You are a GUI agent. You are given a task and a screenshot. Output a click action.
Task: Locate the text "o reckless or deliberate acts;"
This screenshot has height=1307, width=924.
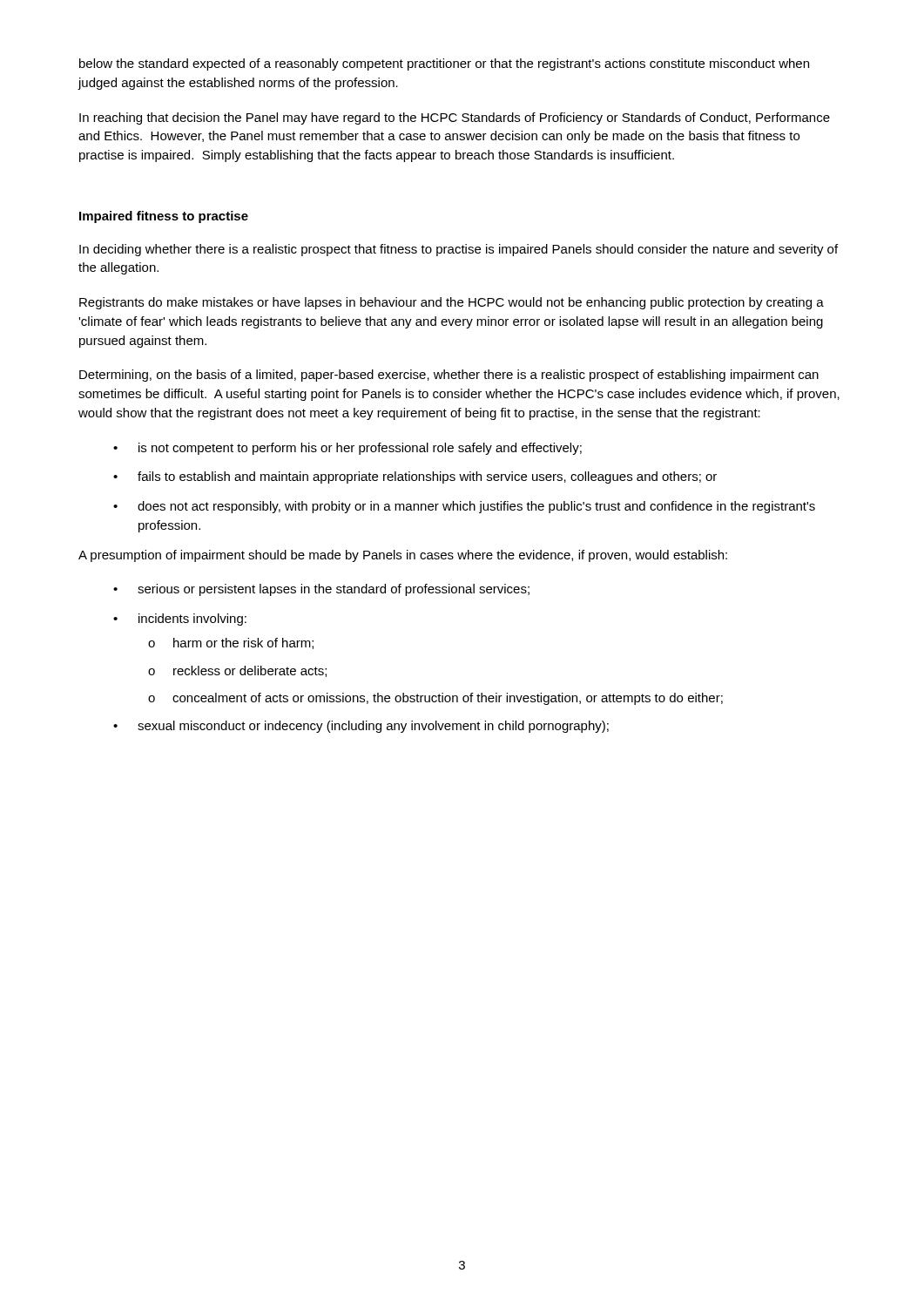point(237,671)
